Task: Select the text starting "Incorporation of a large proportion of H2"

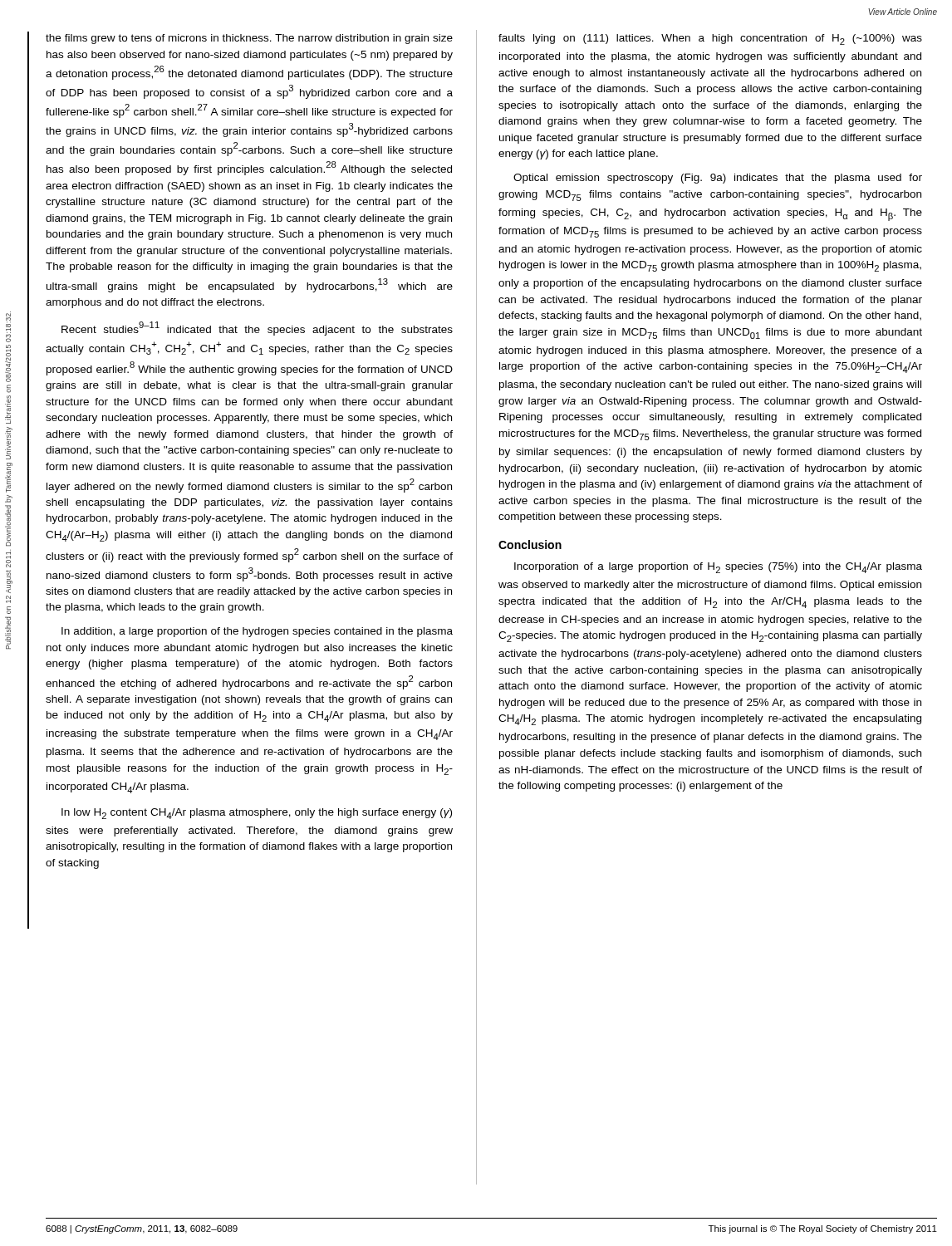Action: (710, 676)
